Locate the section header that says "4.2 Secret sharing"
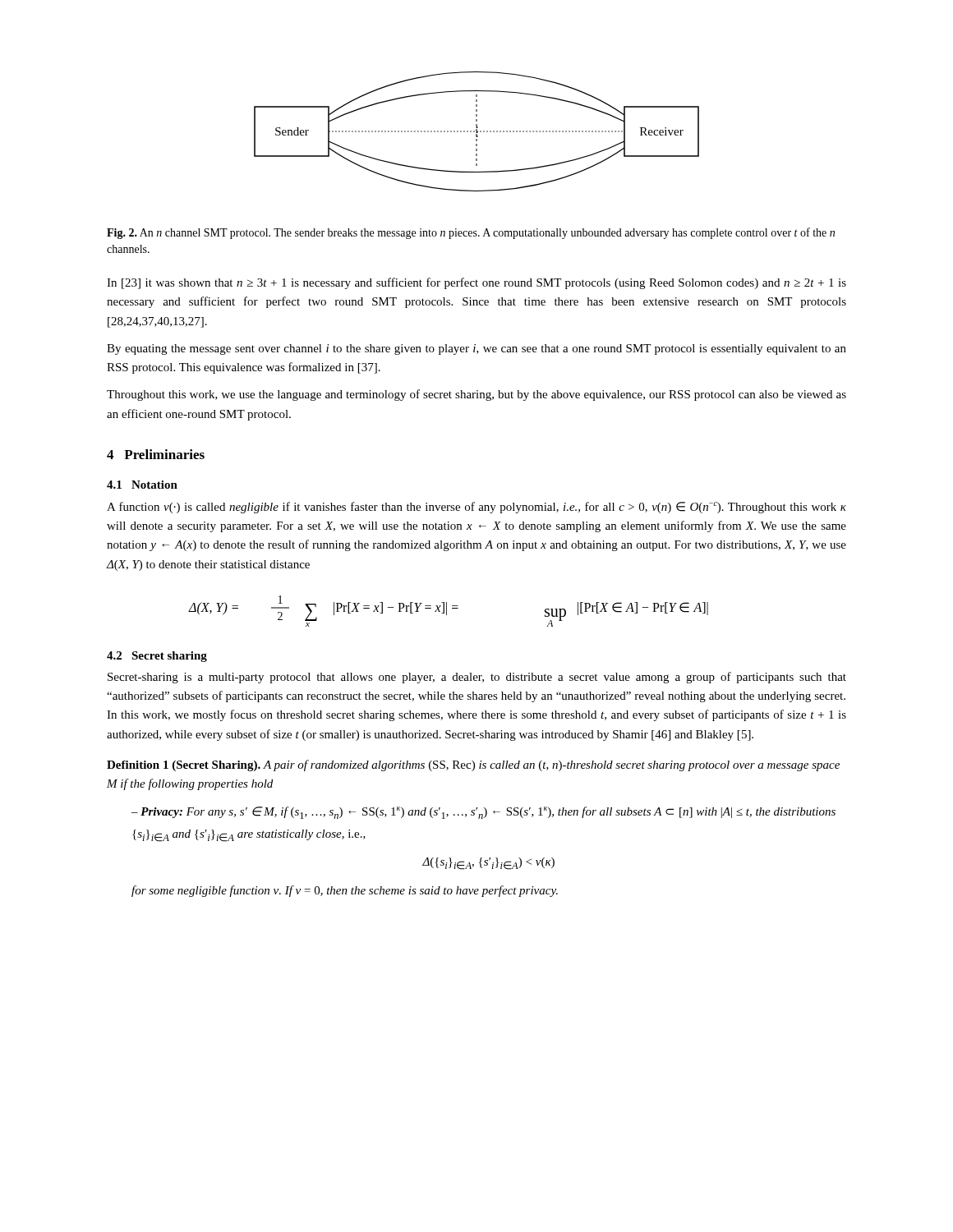This screenshot has width=953, height=1232. tap(157, 655)
